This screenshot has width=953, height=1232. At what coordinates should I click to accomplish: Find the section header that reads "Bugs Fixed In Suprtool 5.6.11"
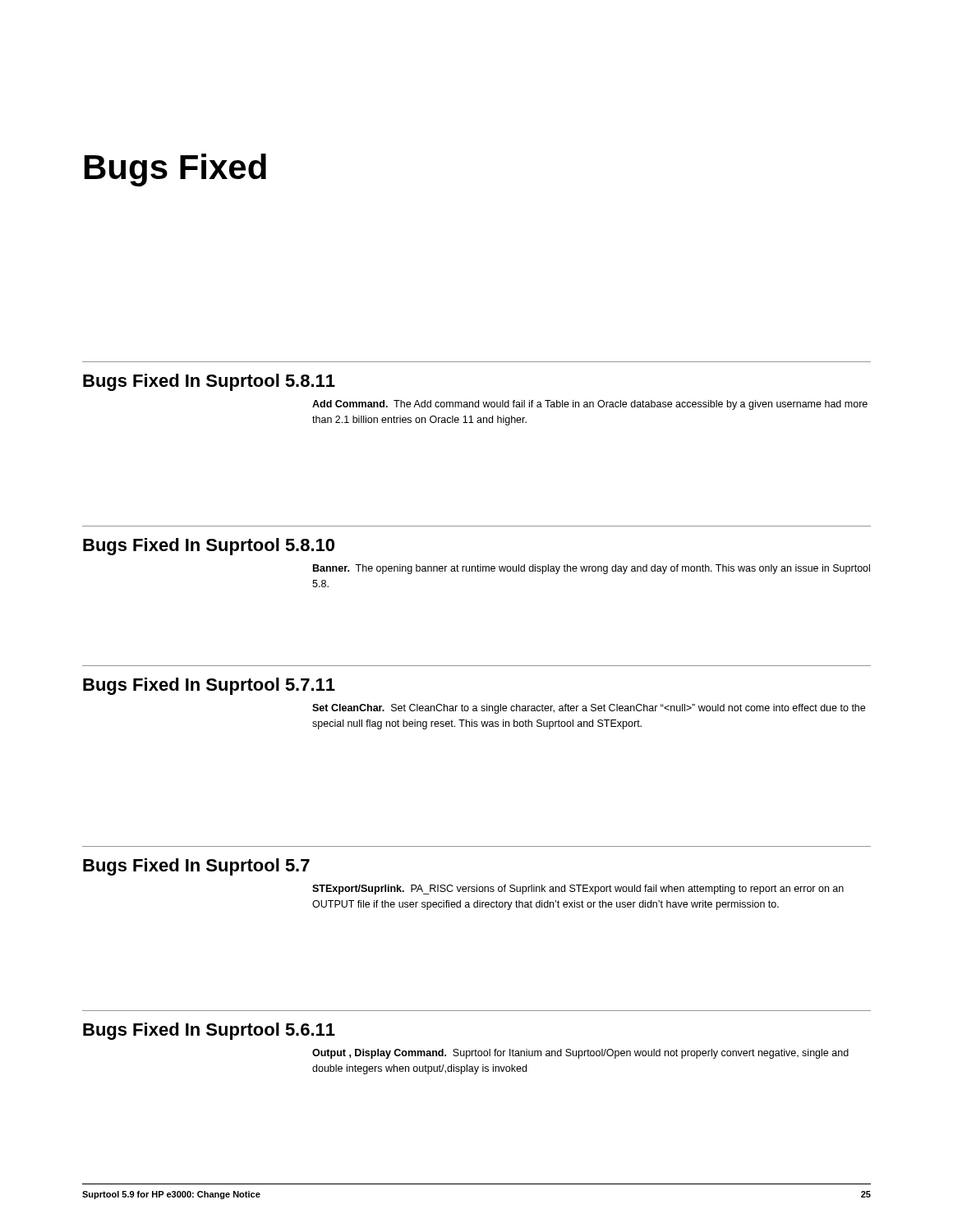click(x=476, y=1050)
